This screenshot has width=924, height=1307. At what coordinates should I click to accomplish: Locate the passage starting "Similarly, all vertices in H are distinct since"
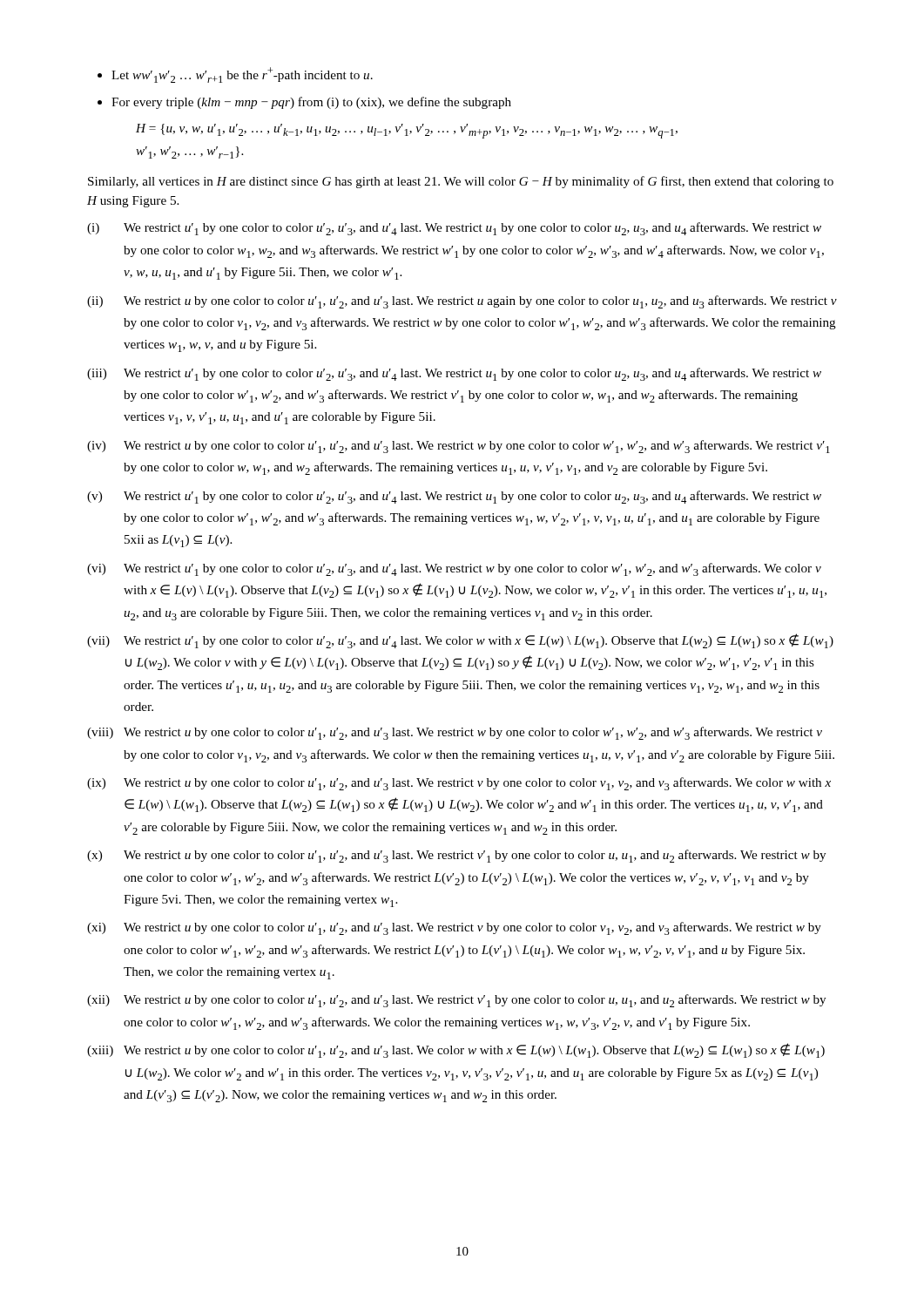[x=460, y=191]
